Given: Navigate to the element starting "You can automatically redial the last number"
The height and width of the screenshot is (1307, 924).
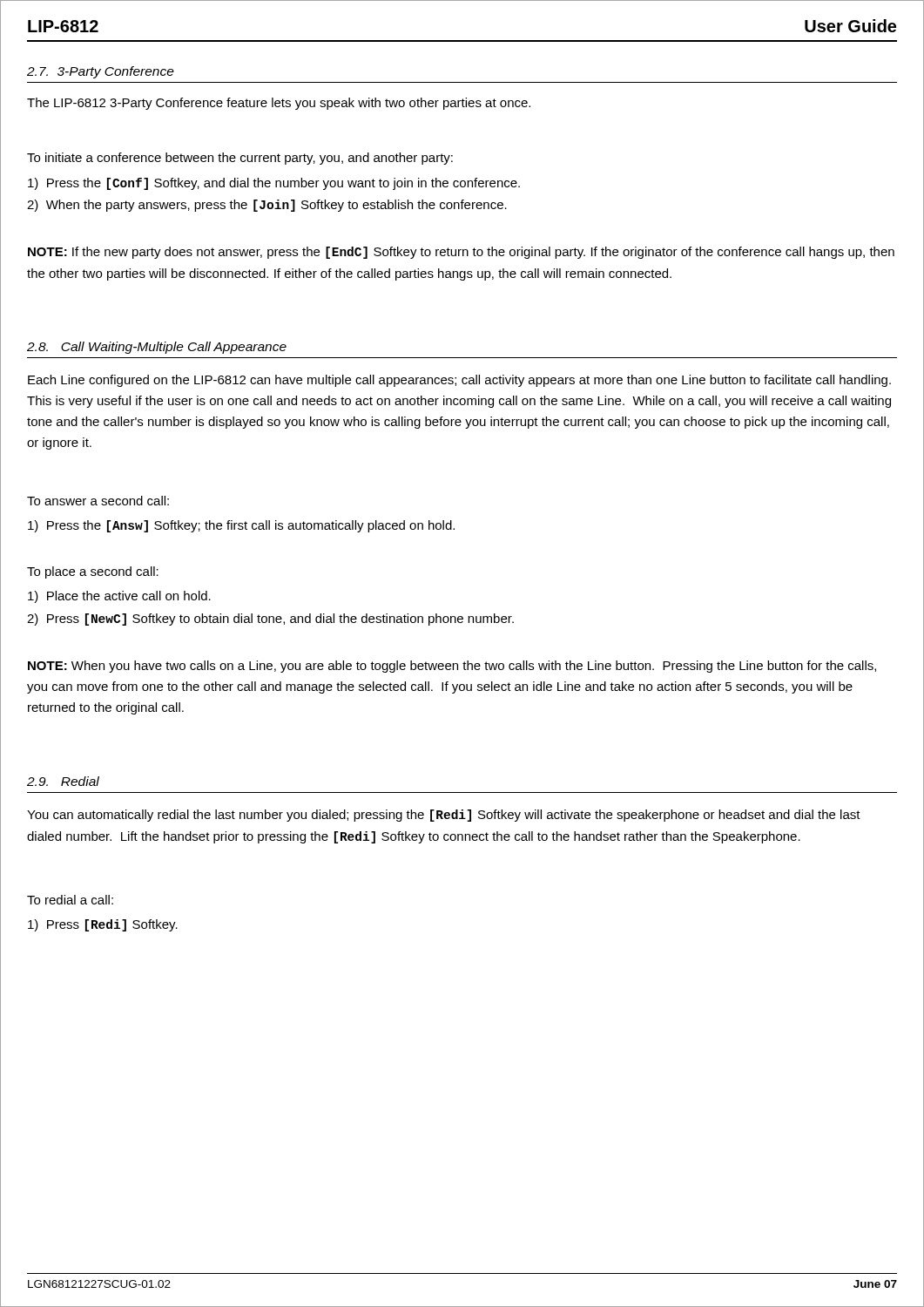Looking at the screenshot, I should [443, 826].
